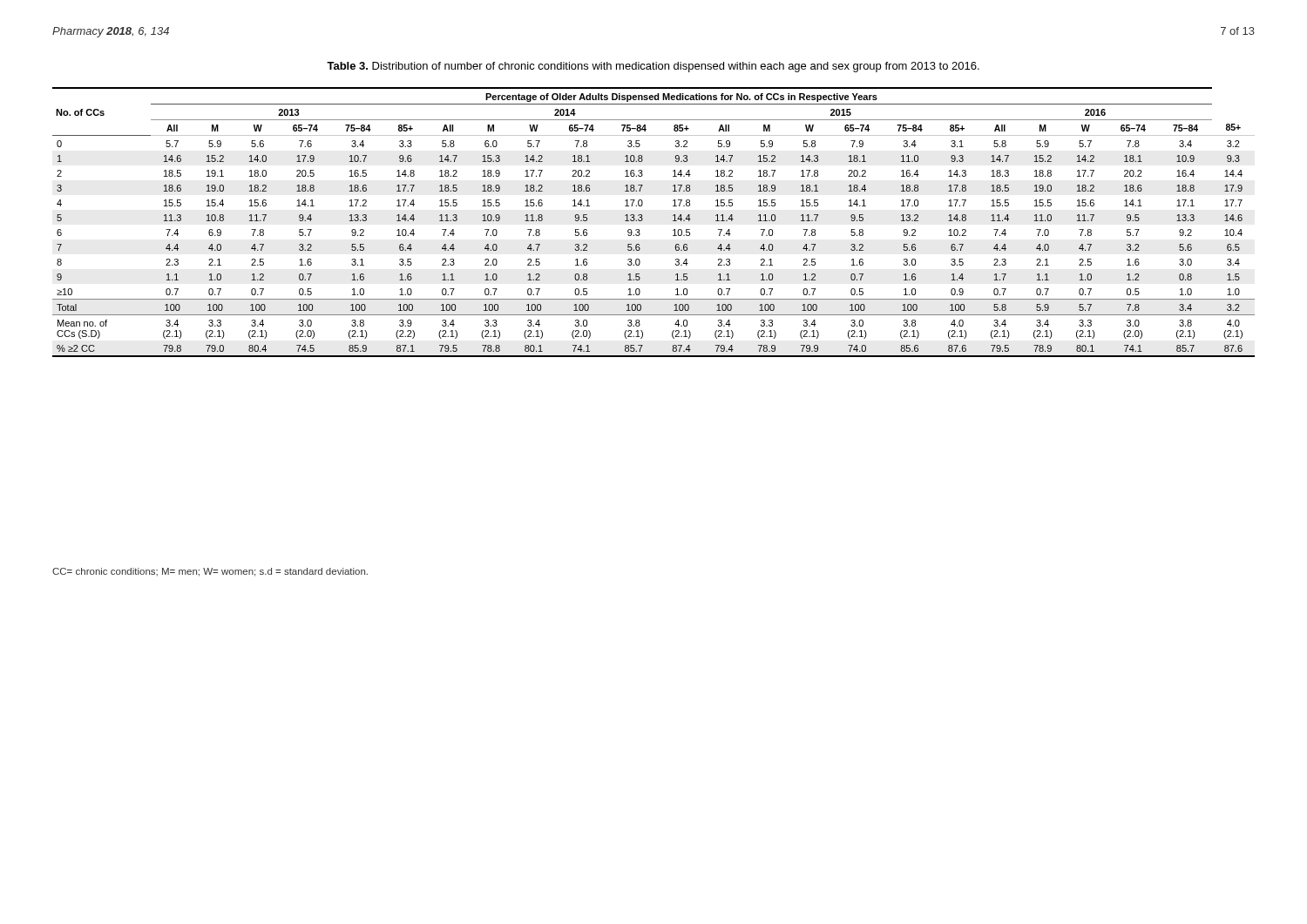Click on the table containing "No. of CCs"
This screenshot has width=1307, height=924.
click(654, 222)
